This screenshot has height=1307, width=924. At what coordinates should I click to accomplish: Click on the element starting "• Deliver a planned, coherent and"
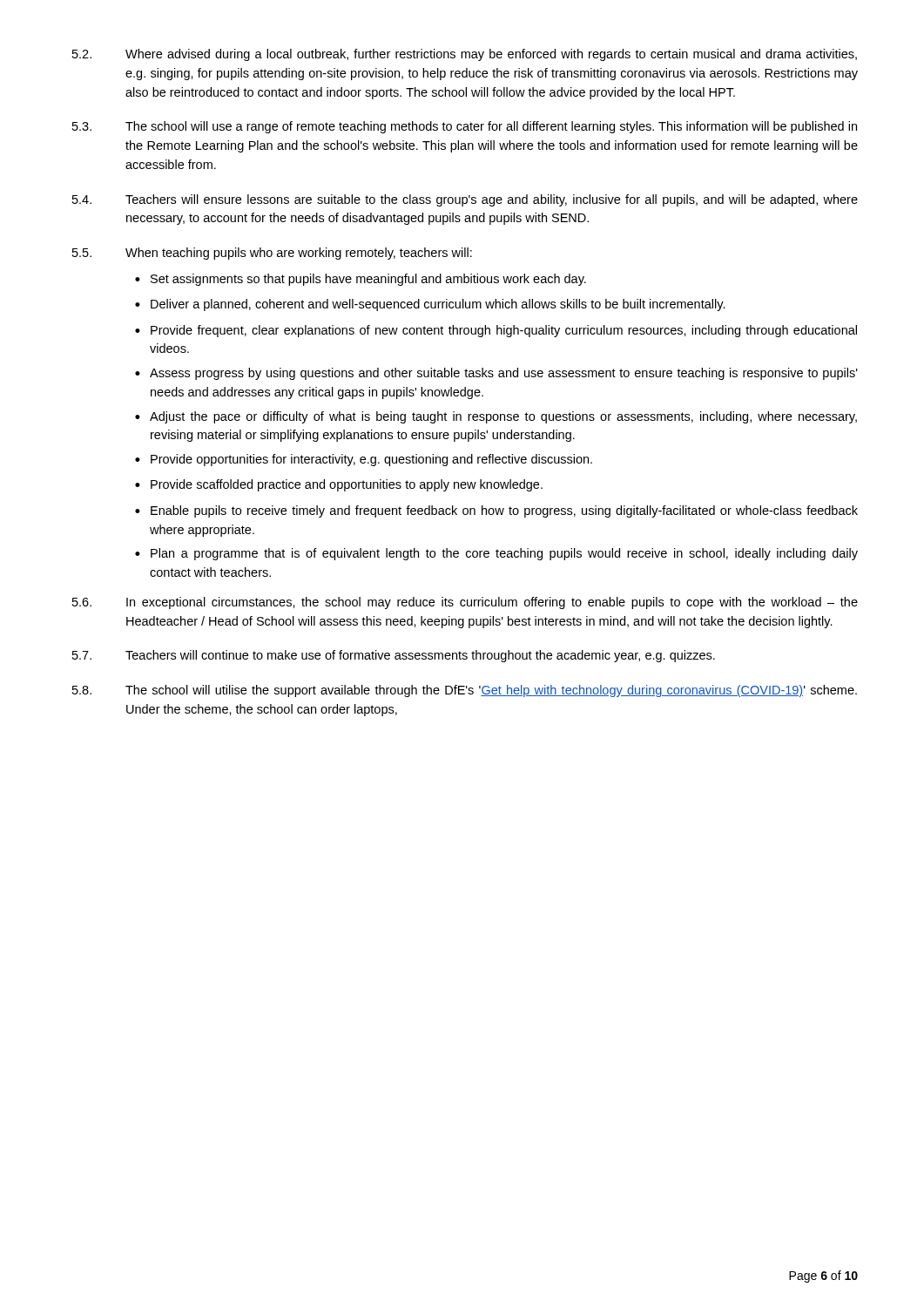(x=492, y=306)
